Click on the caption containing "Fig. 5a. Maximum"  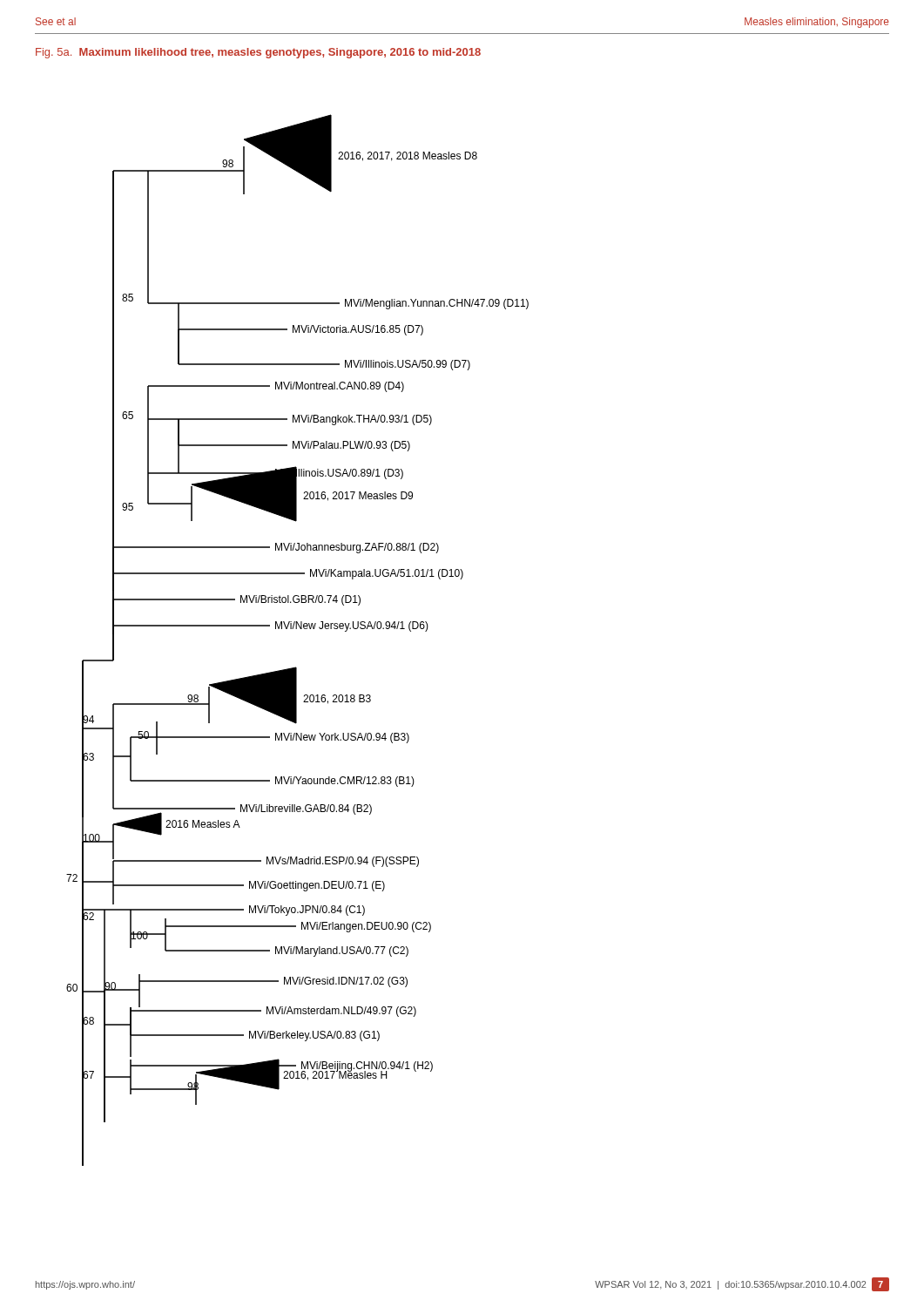coord(258,52)
